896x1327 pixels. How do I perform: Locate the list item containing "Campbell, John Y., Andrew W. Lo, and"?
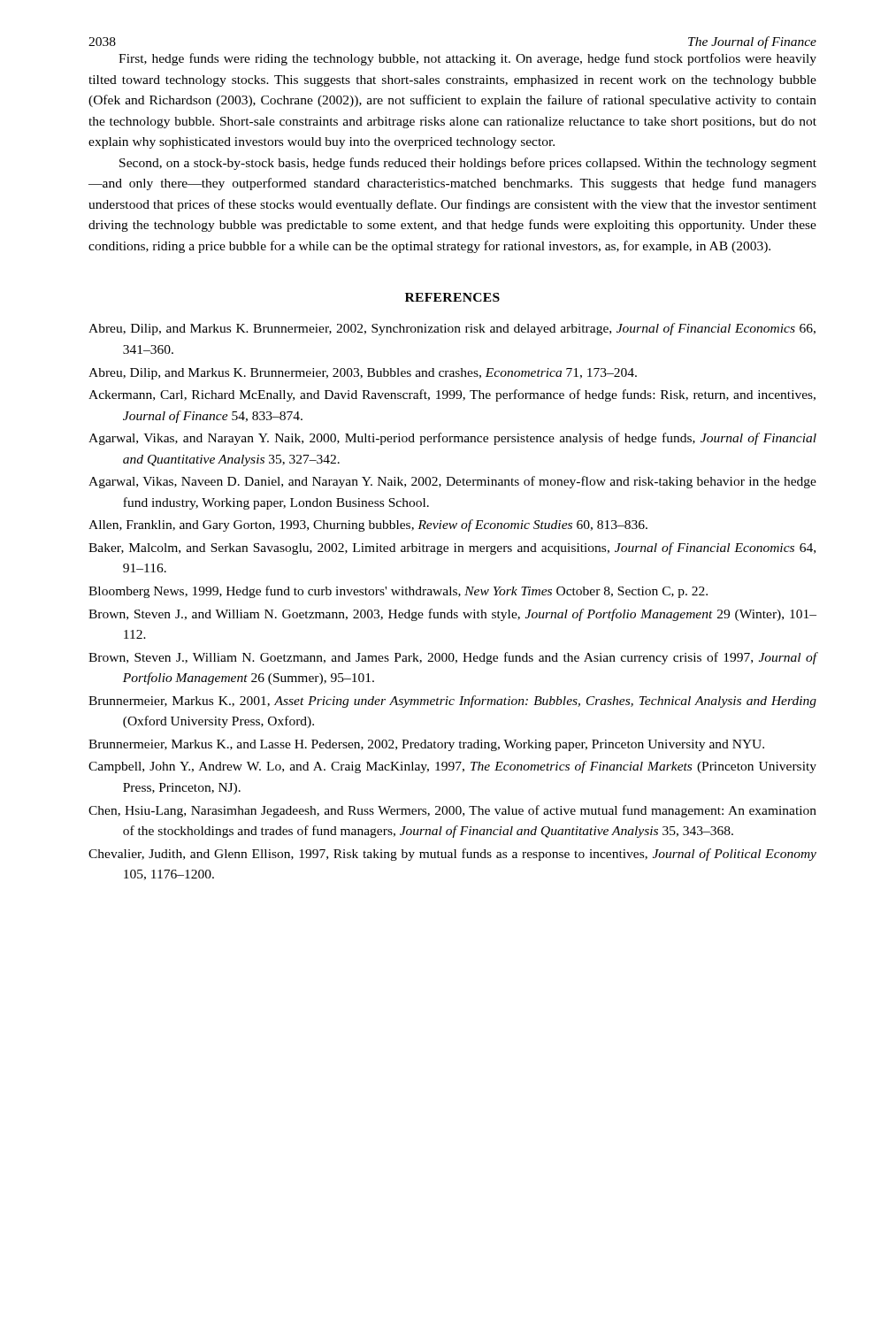pyautogui.click(x=452, y=776)
